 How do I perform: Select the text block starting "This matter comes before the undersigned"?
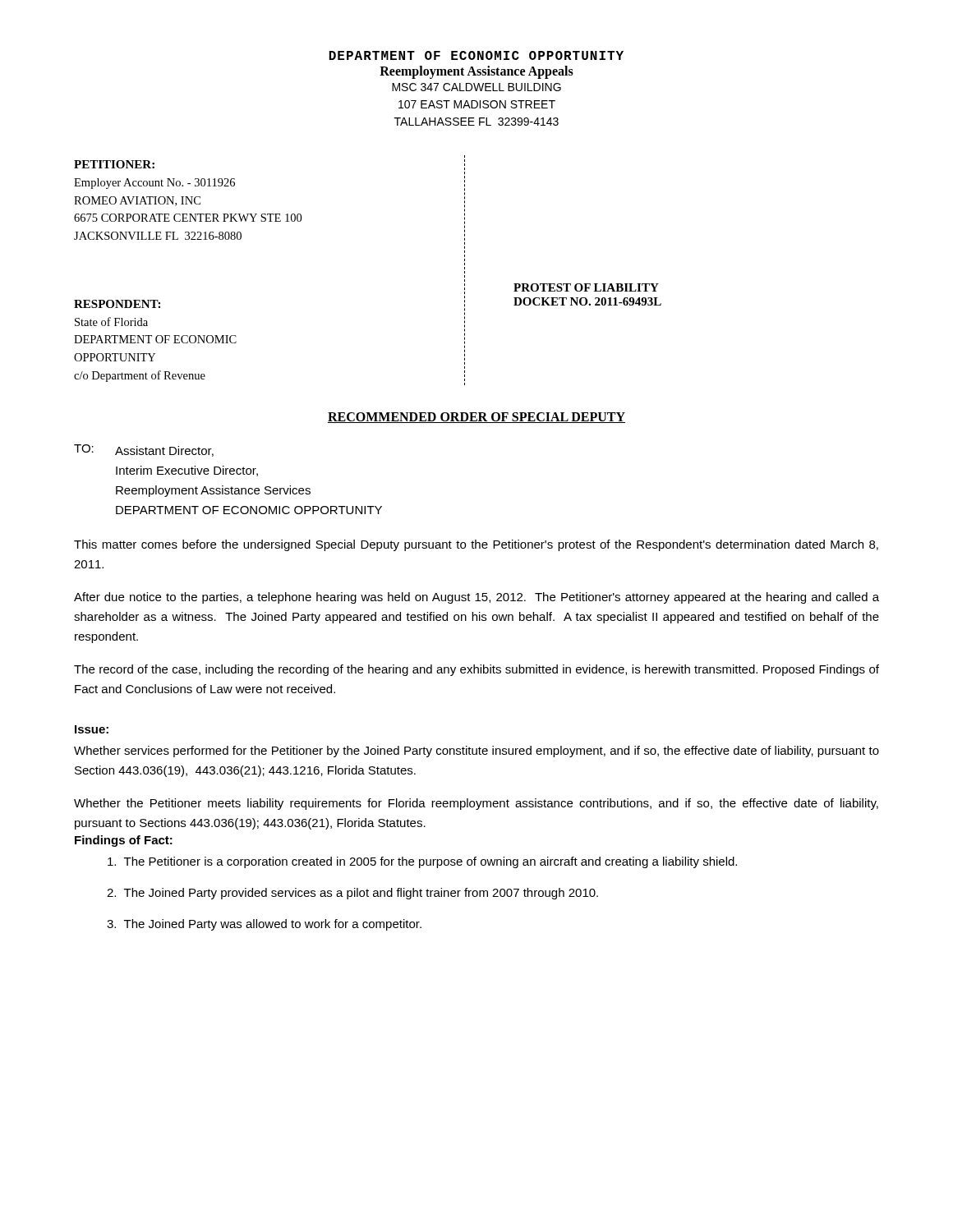coord(476,554)
